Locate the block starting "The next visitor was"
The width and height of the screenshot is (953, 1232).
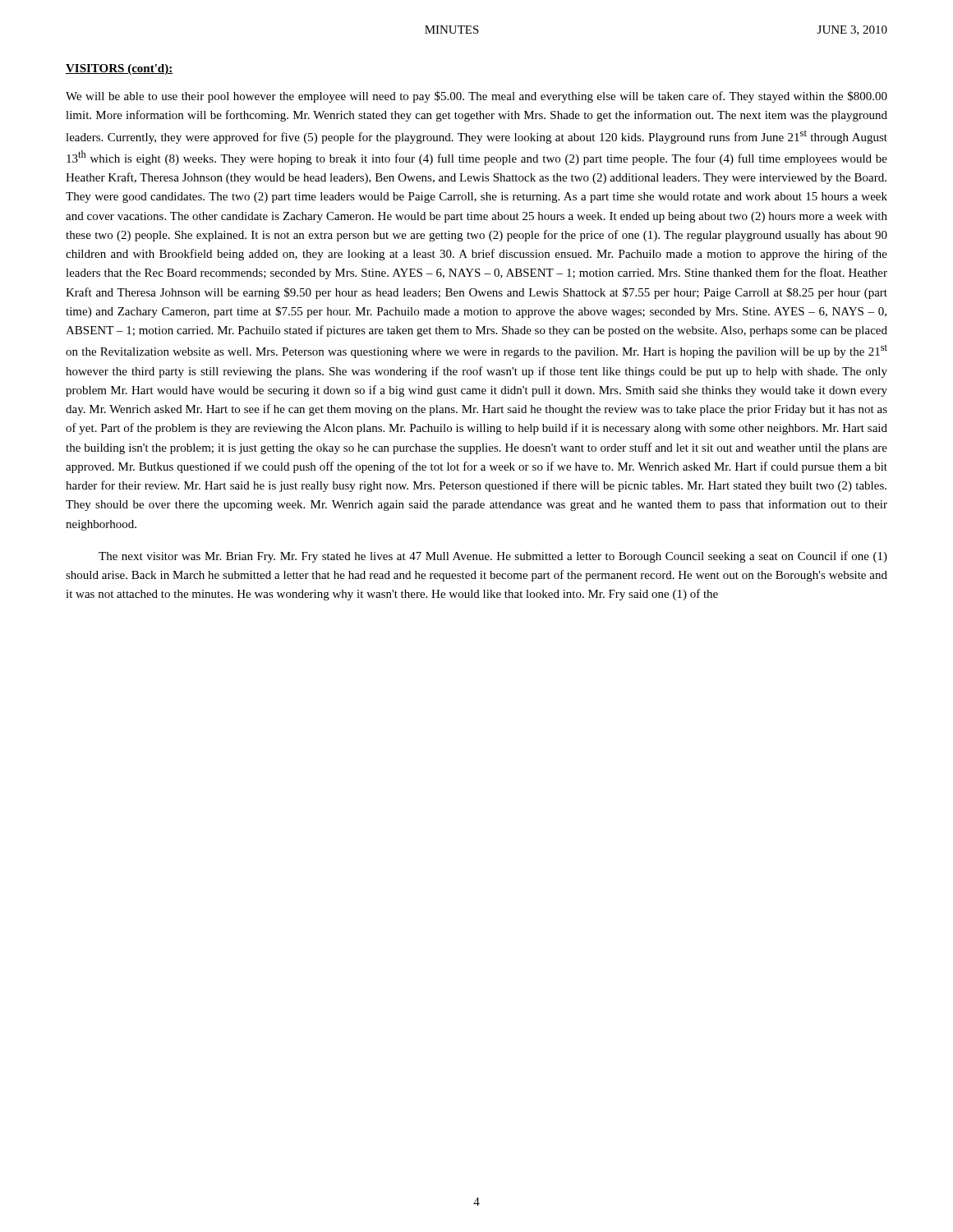(x=476, y=575)
